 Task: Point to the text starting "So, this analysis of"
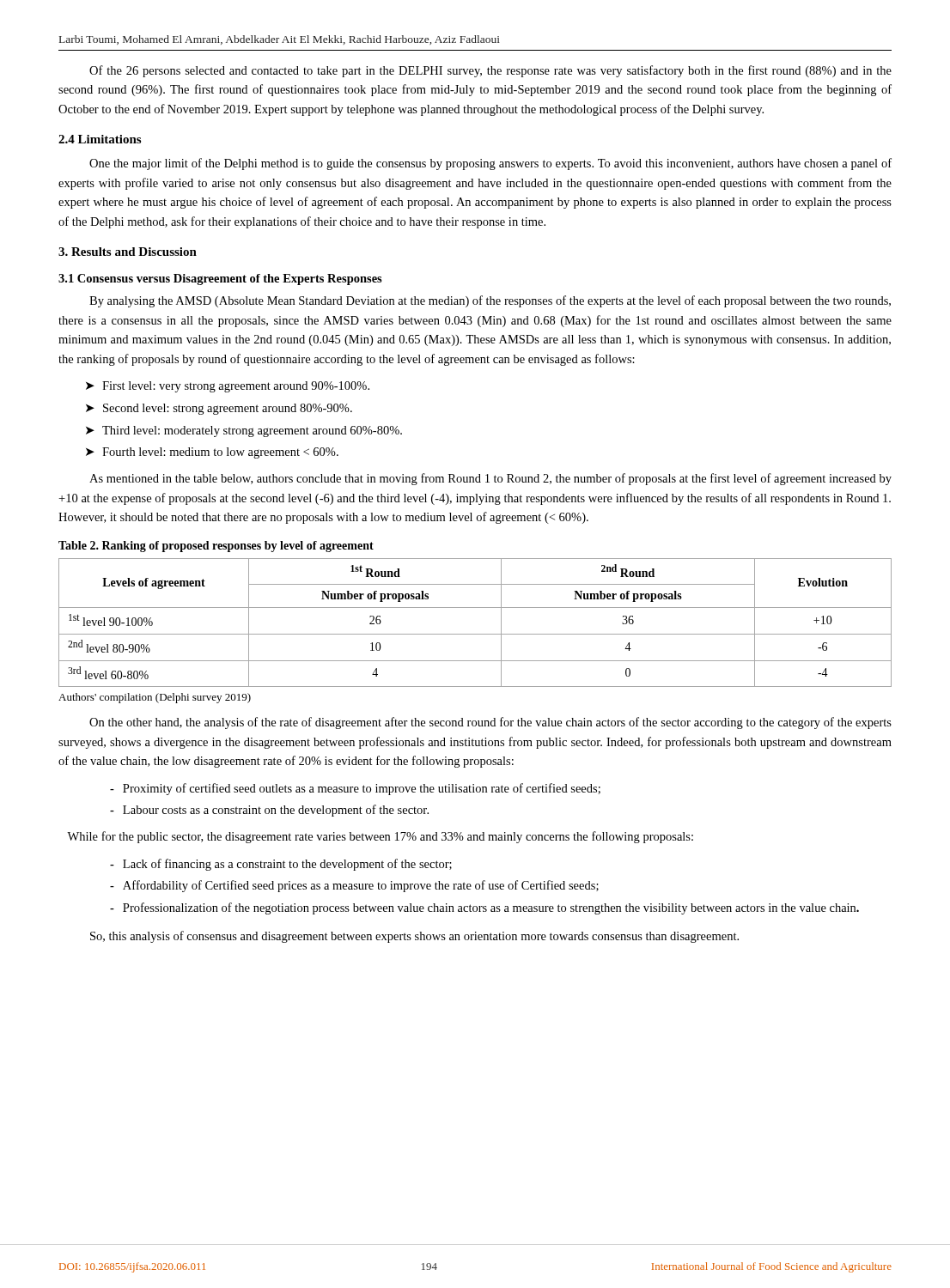(414, 936)
